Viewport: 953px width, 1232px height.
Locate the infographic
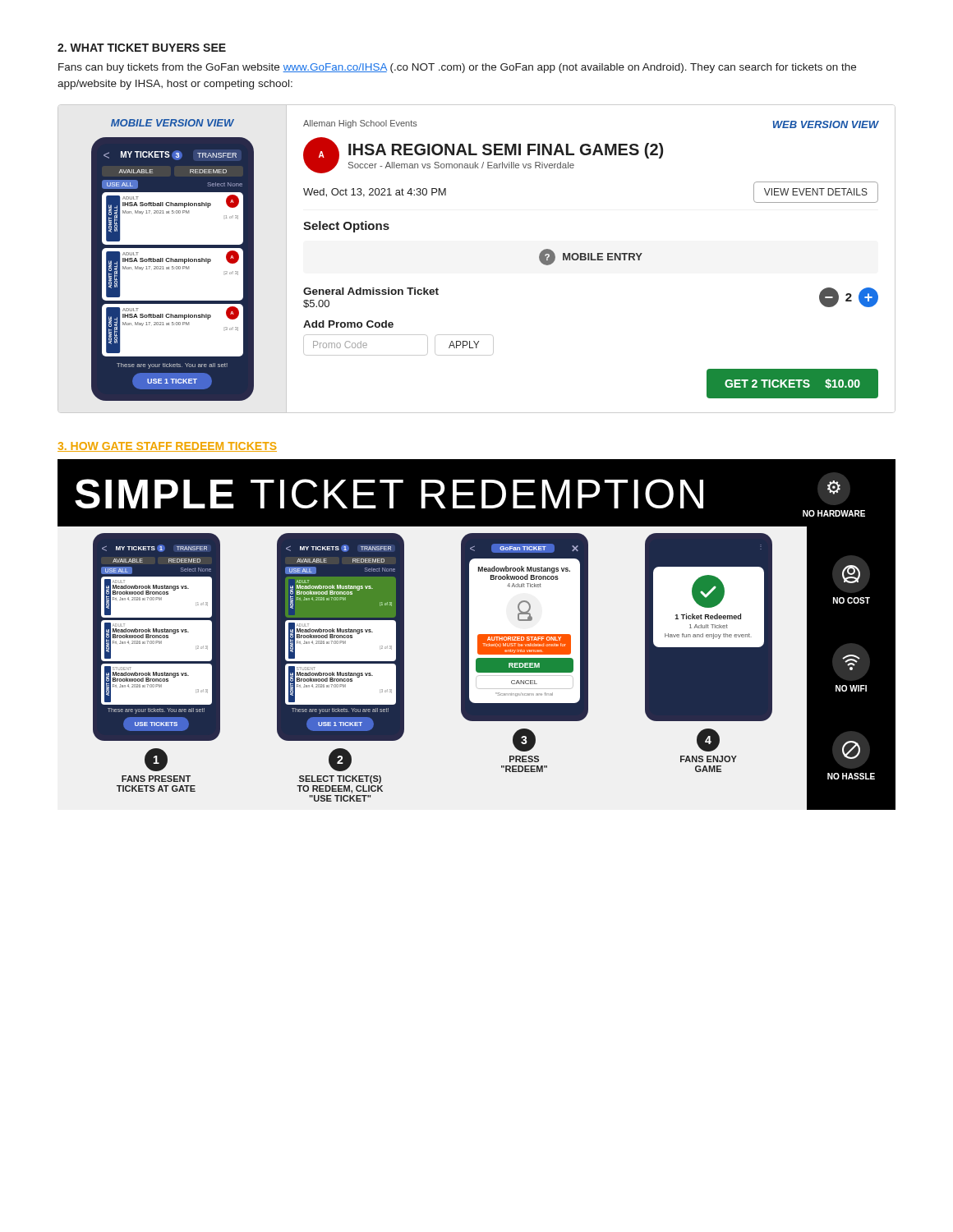pos(476,634)
